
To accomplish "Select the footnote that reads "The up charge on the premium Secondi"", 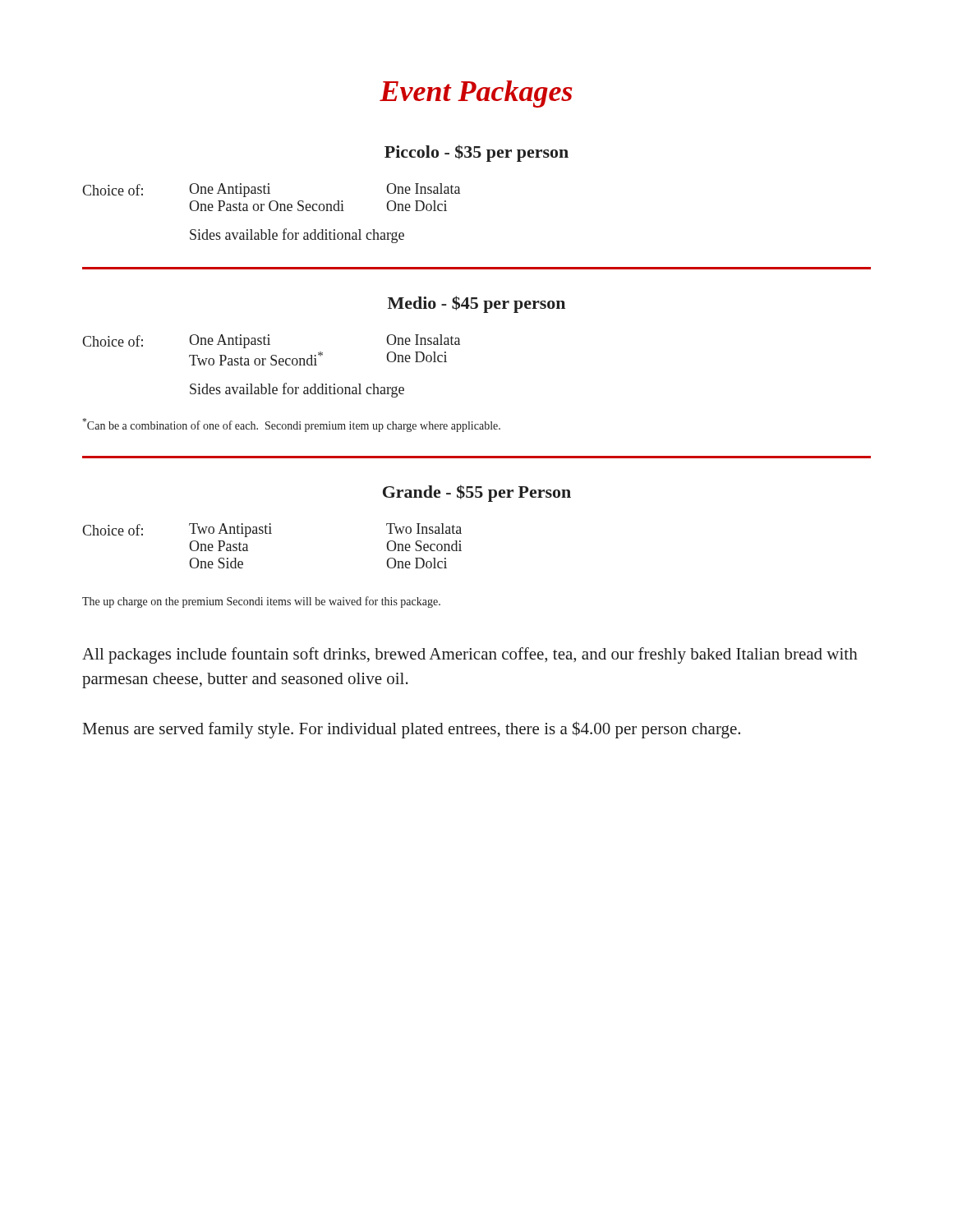I will (x=262, y=601).
